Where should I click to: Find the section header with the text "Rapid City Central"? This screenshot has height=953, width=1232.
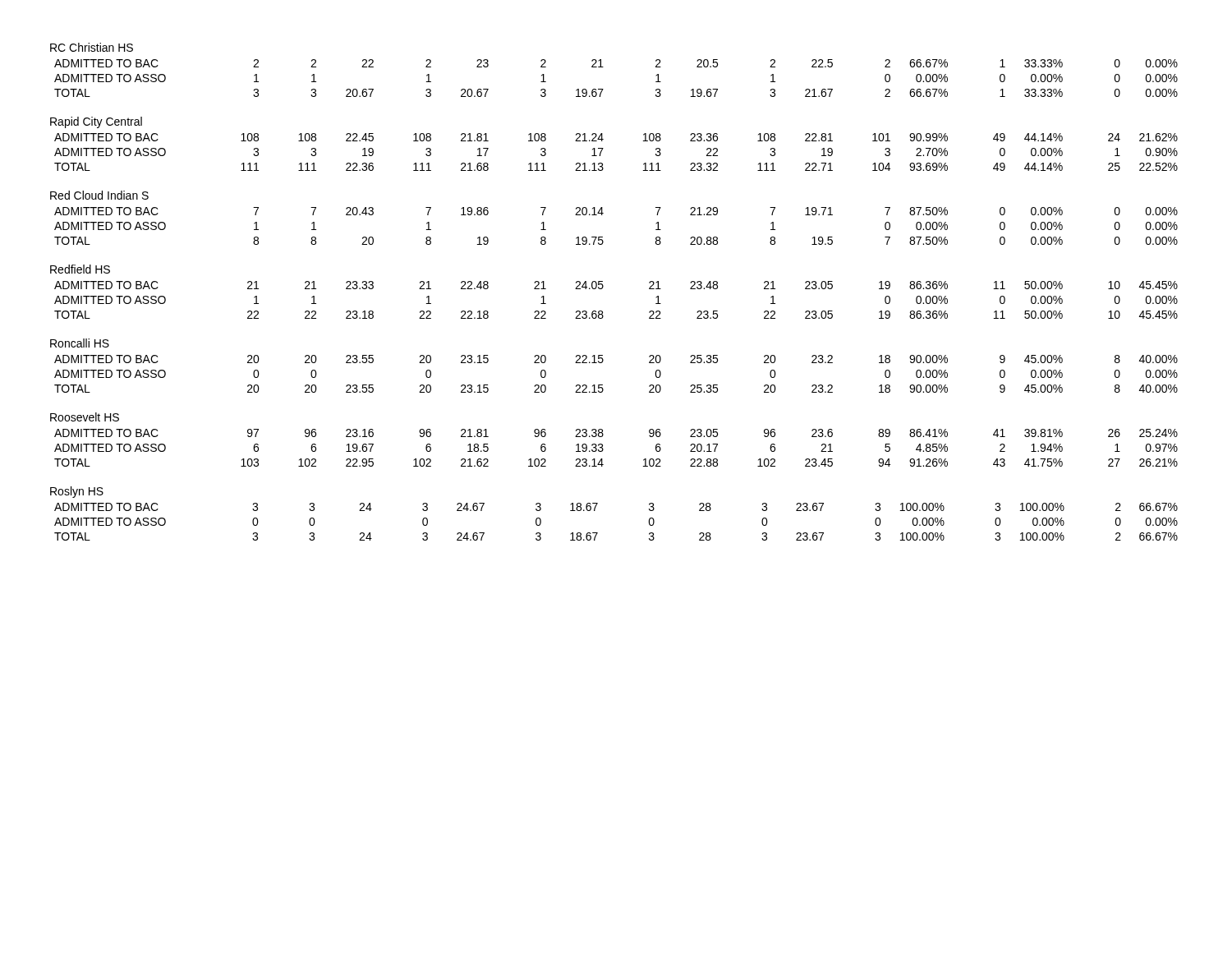point(96,122)
